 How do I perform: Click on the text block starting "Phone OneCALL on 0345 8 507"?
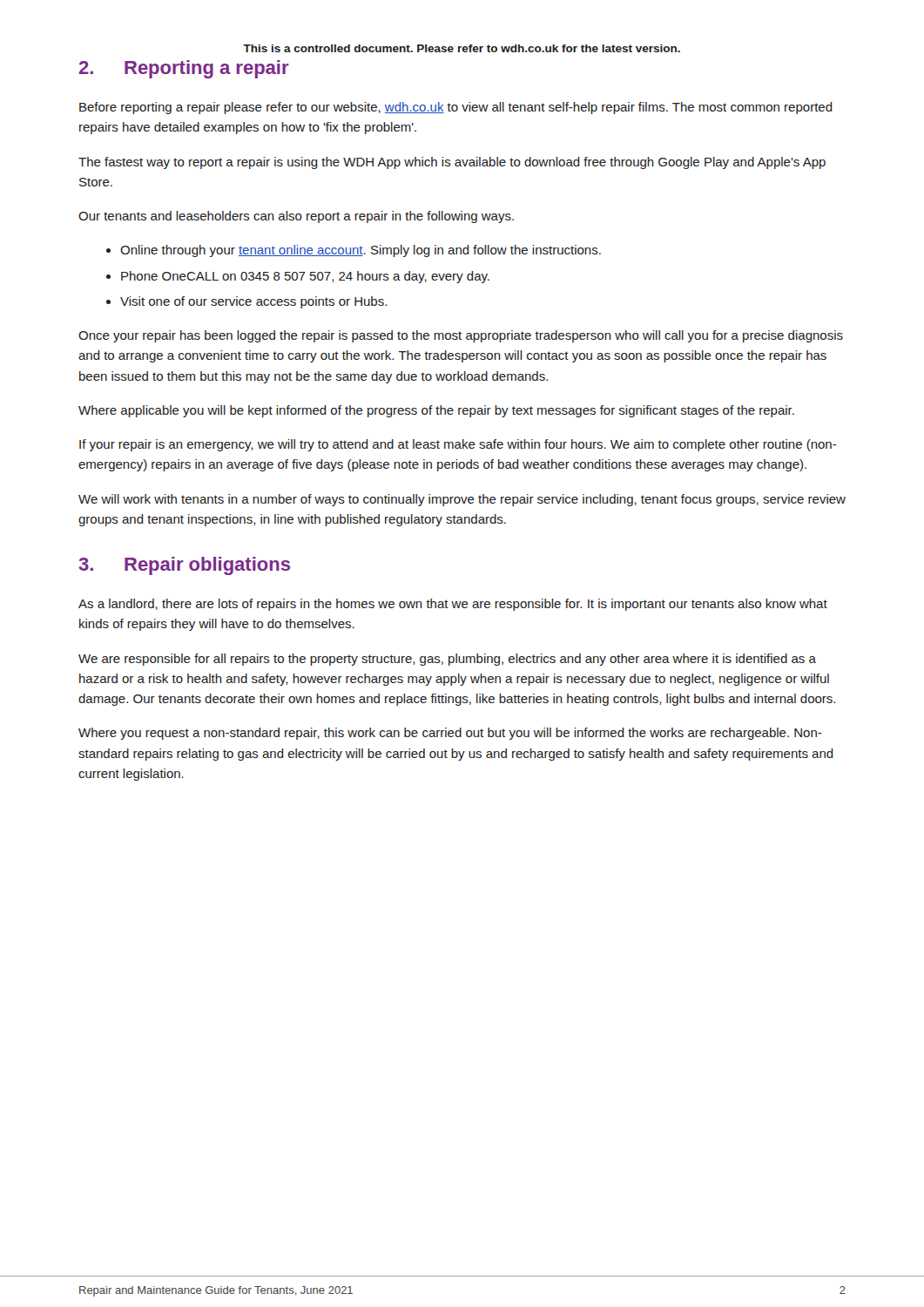click(305, 275)
